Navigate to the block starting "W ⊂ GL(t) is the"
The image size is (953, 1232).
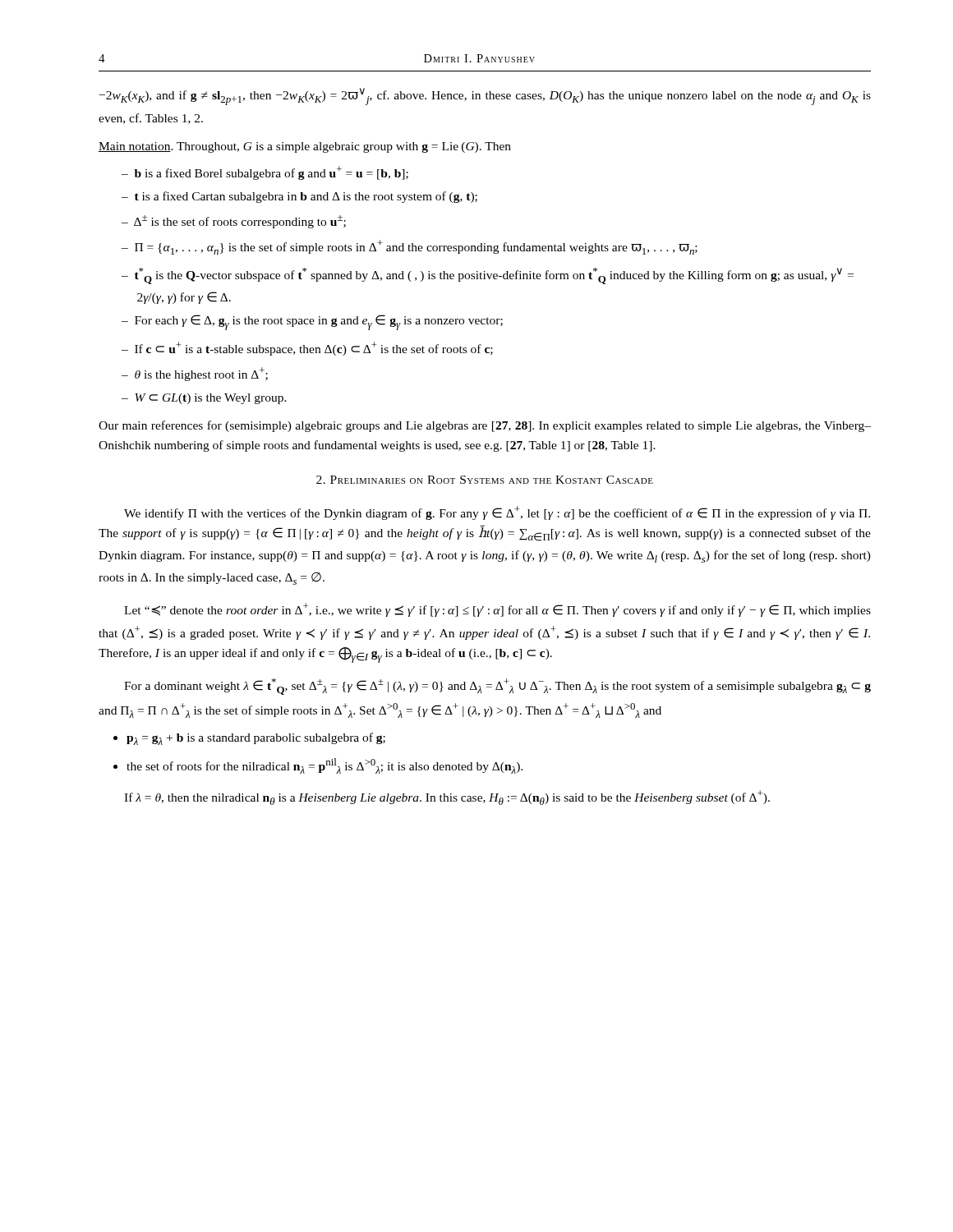(x=209, y=397)
